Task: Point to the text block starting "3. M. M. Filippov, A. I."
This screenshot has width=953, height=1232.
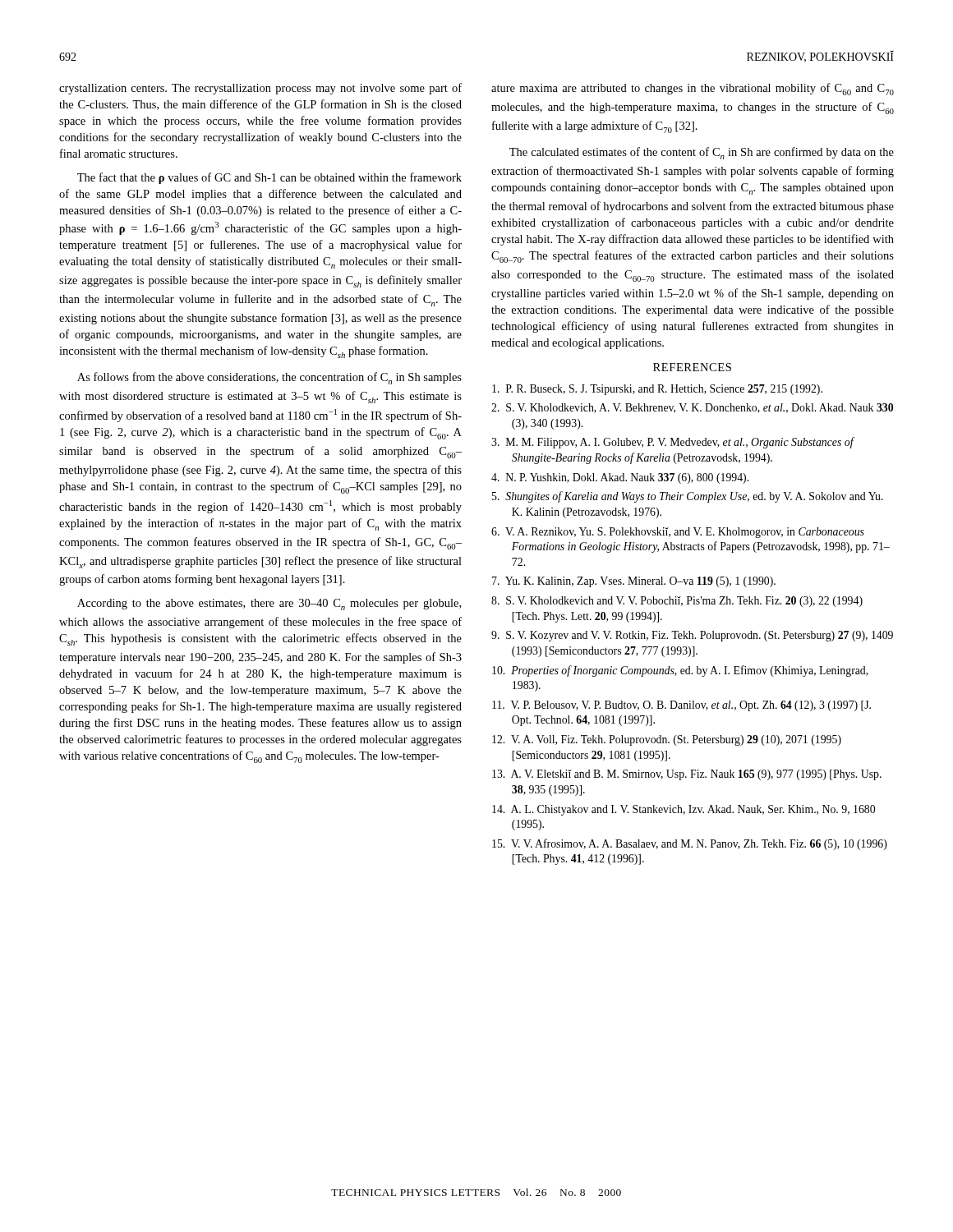Action: (693, 451)
